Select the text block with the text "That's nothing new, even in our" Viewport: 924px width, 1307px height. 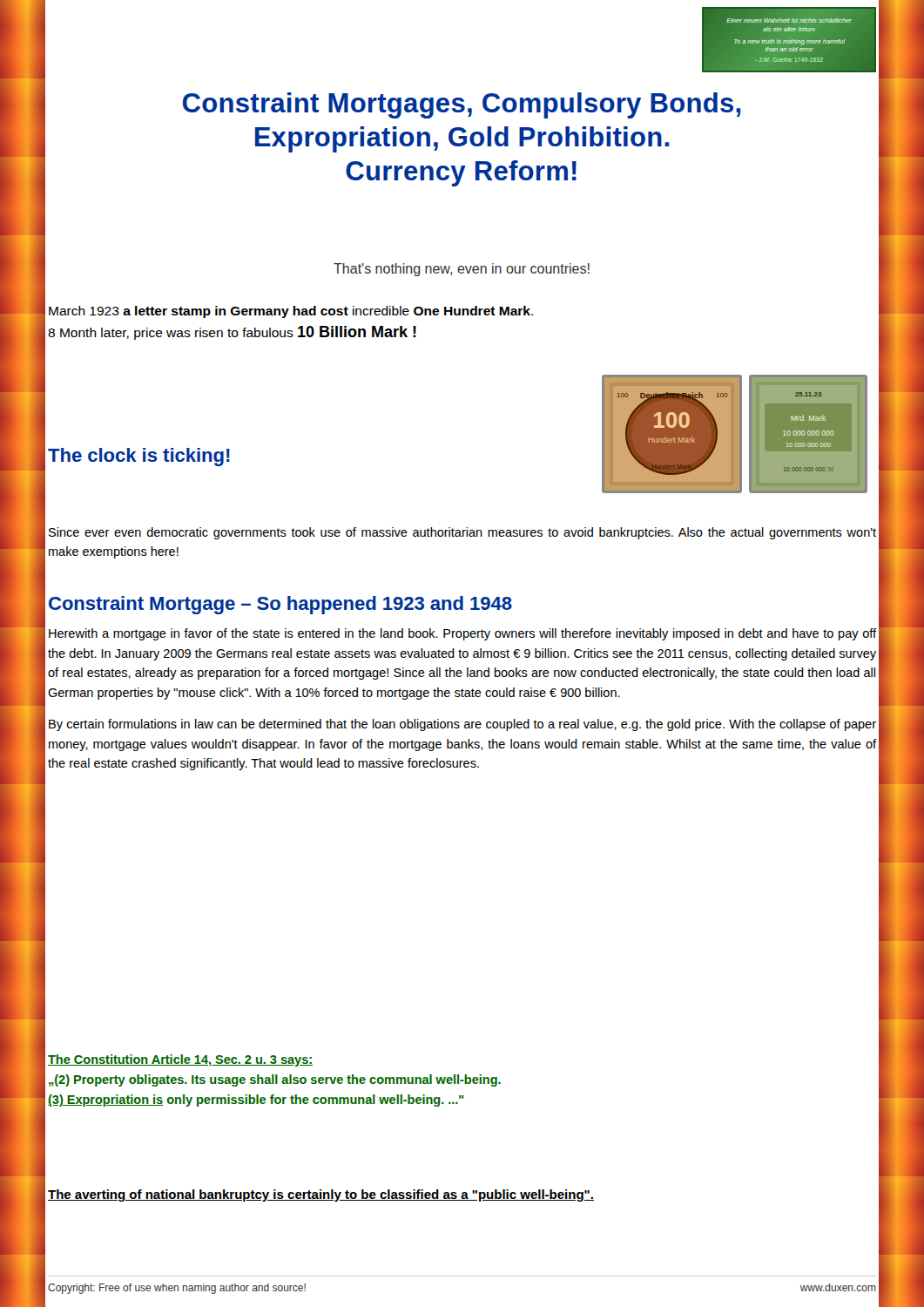pos(462,269)
